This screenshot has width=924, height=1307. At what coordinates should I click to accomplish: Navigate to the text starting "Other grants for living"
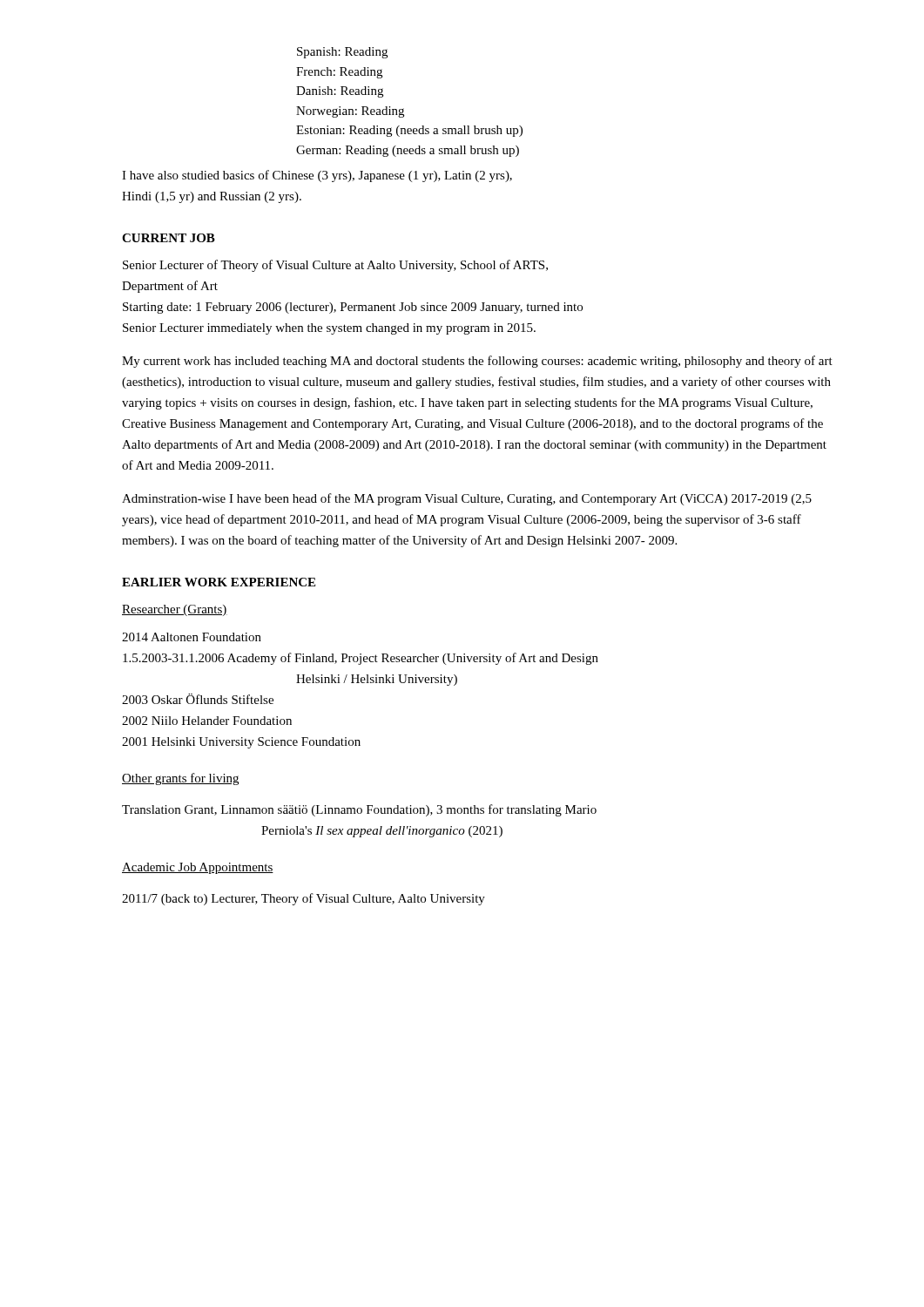coord(181,778)
